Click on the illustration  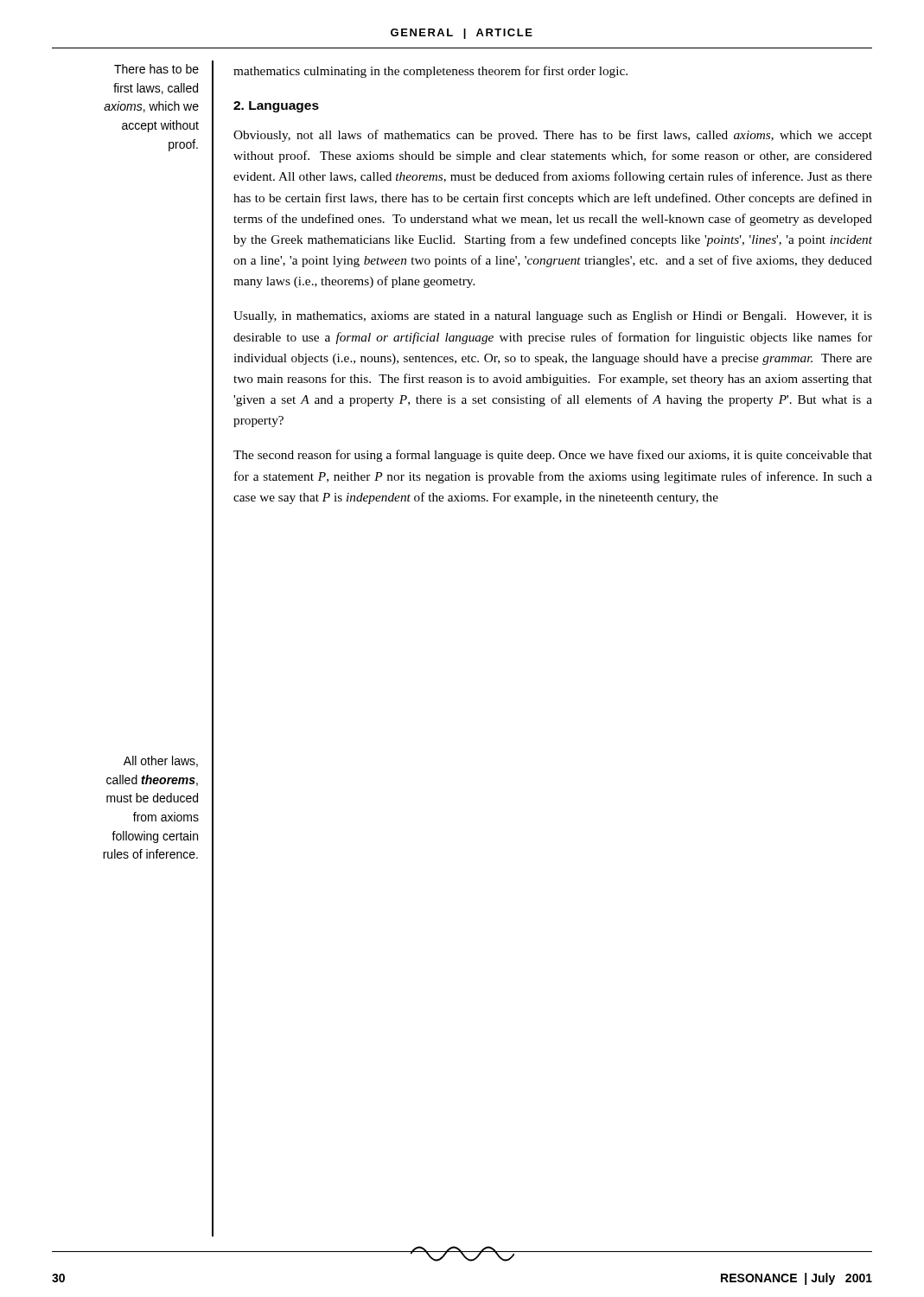[462, 1257]
